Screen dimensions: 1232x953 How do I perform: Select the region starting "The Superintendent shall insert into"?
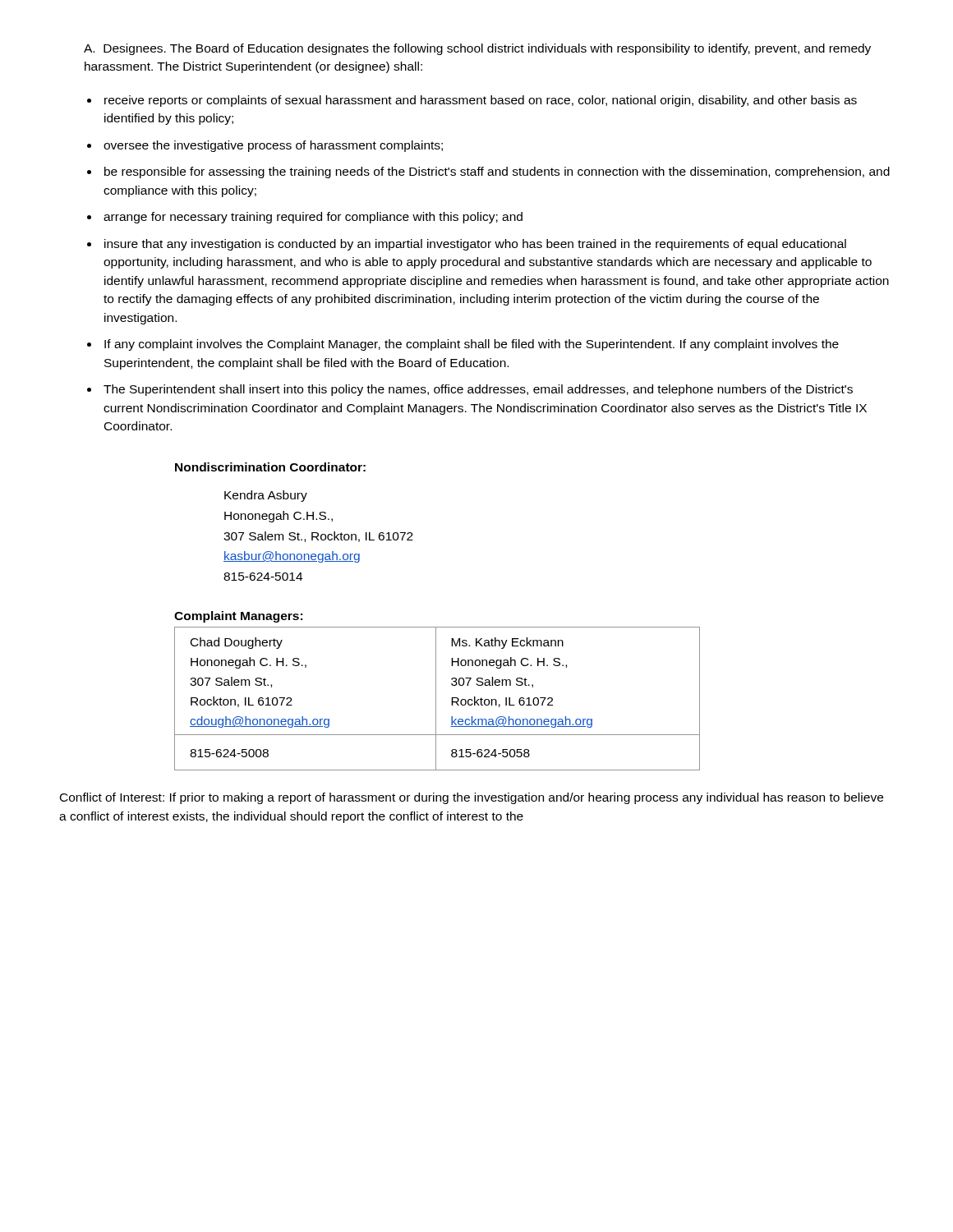click(485, 407)
